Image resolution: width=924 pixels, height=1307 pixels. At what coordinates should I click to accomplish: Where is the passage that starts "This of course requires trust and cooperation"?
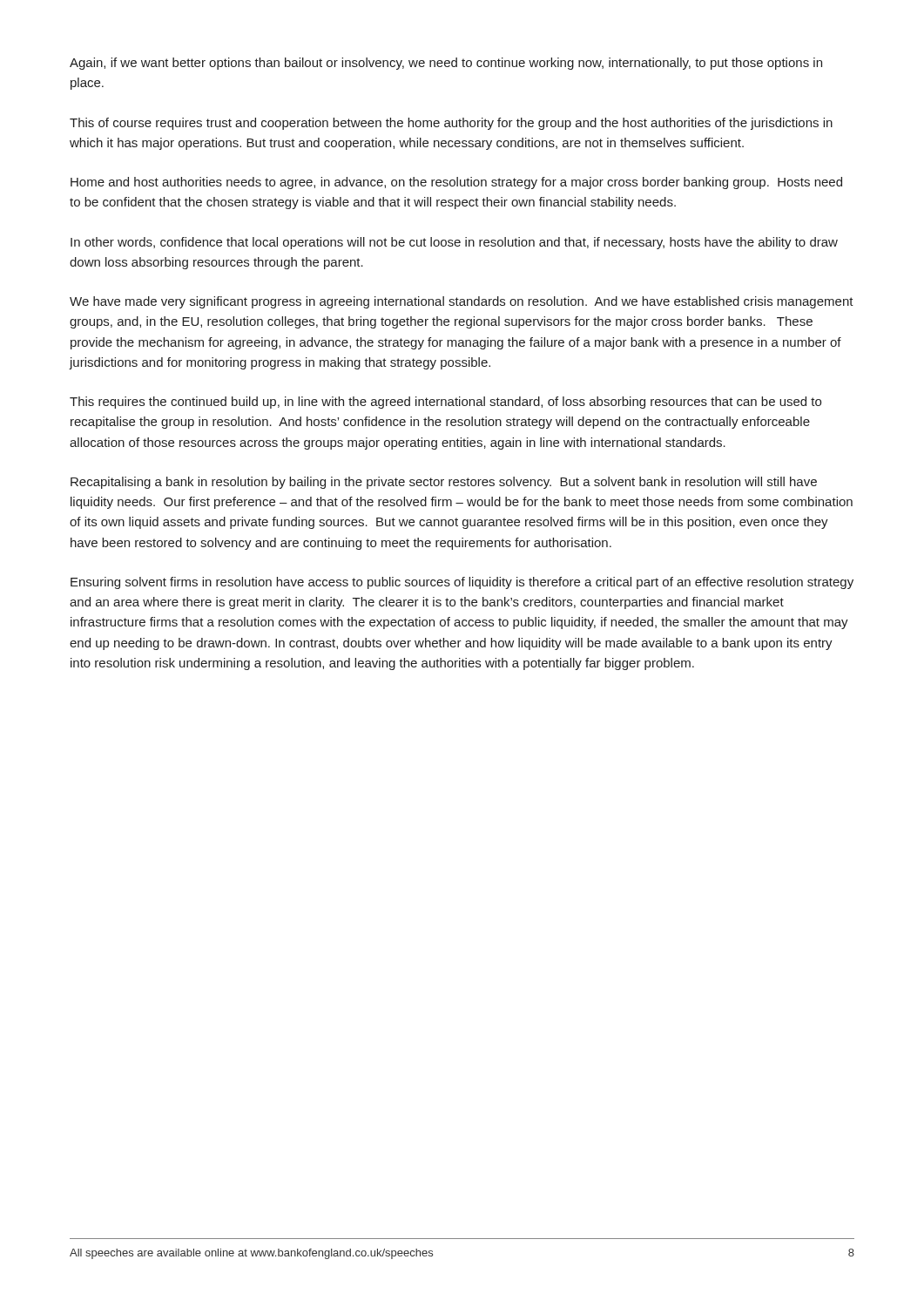[x=451, y=132]
